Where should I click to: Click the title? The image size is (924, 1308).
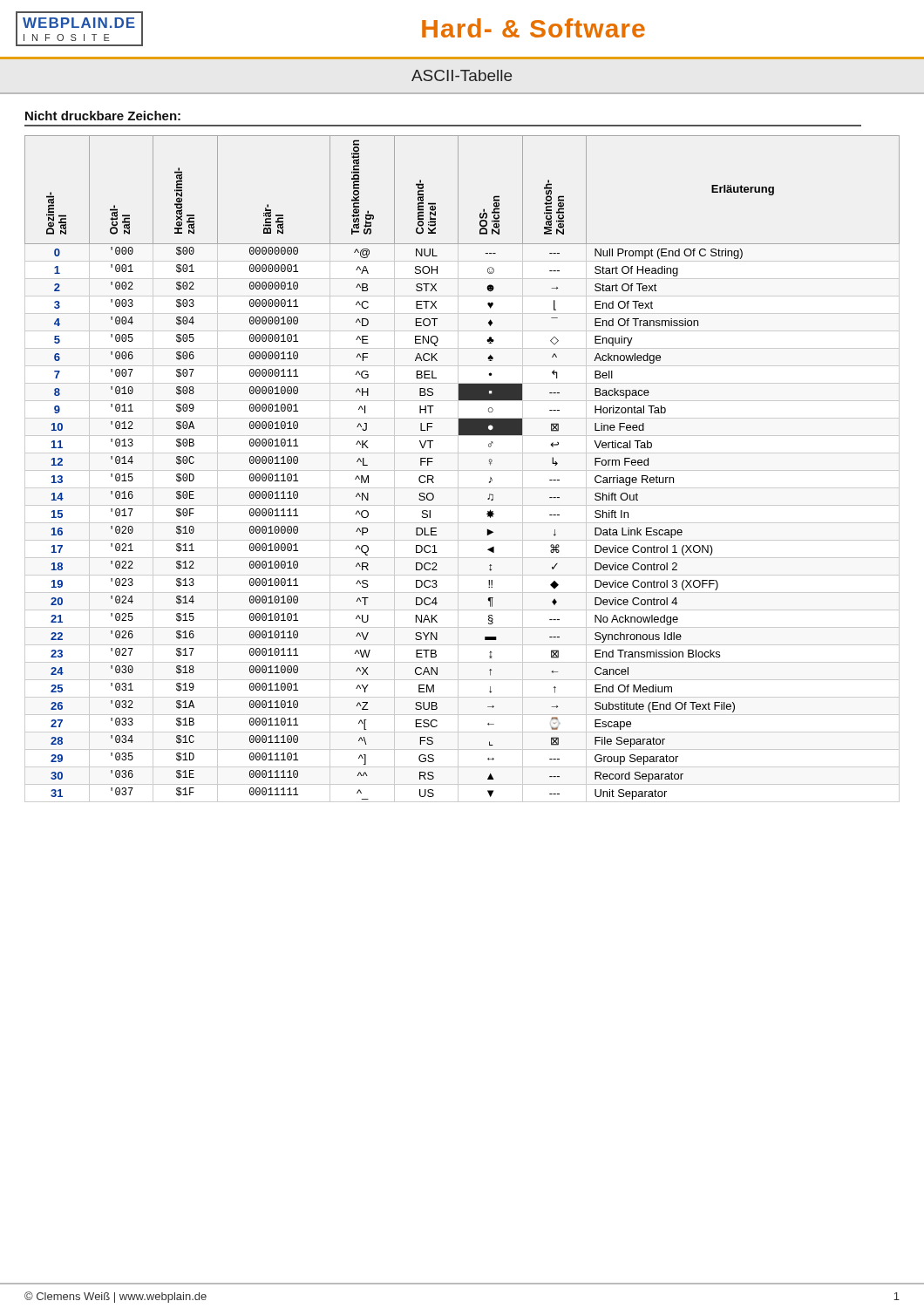(462, 75)
